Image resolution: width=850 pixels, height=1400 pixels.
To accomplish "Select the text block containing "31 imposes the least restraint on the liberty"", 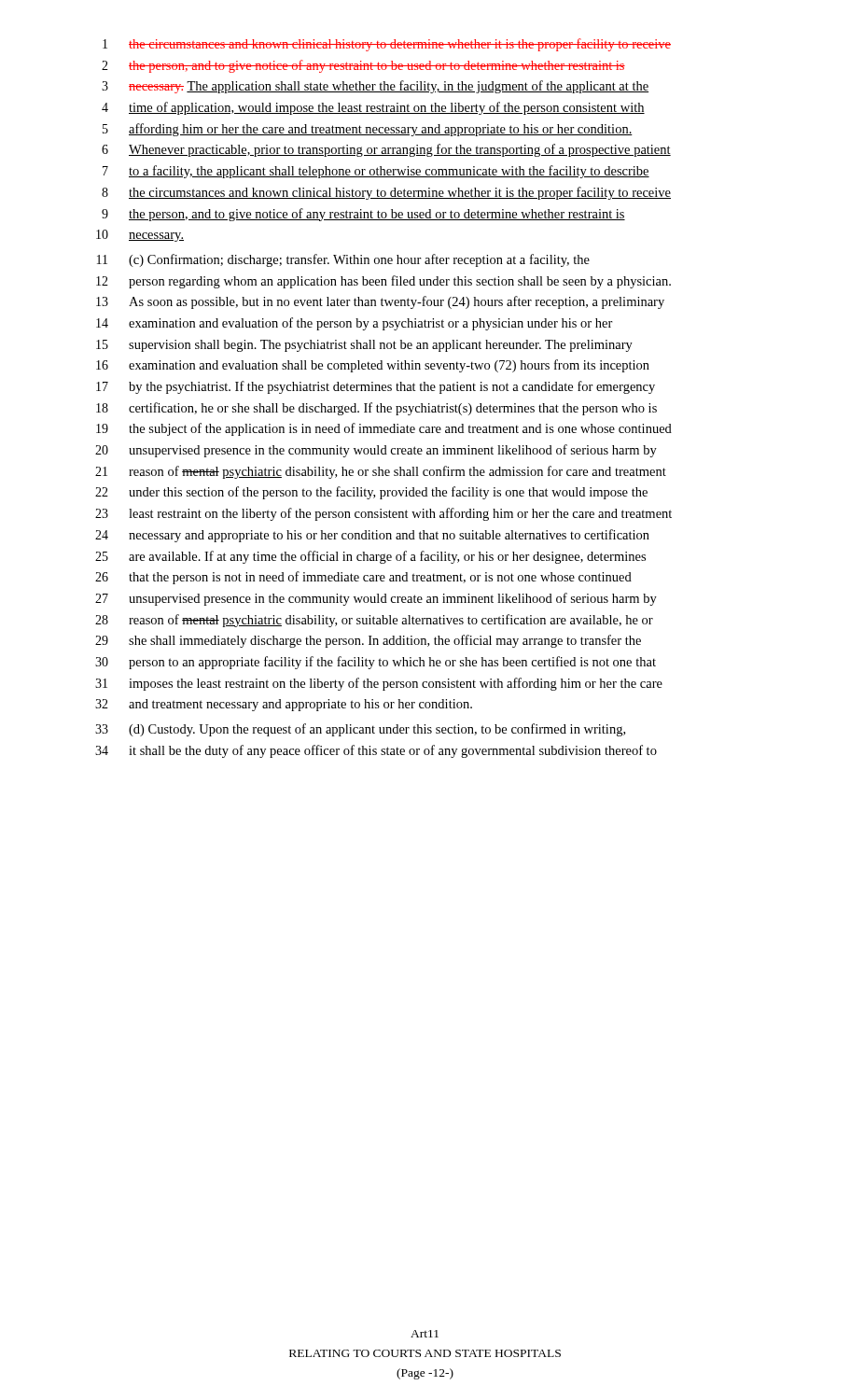I will pyautogui.click(x=432, y=683).
